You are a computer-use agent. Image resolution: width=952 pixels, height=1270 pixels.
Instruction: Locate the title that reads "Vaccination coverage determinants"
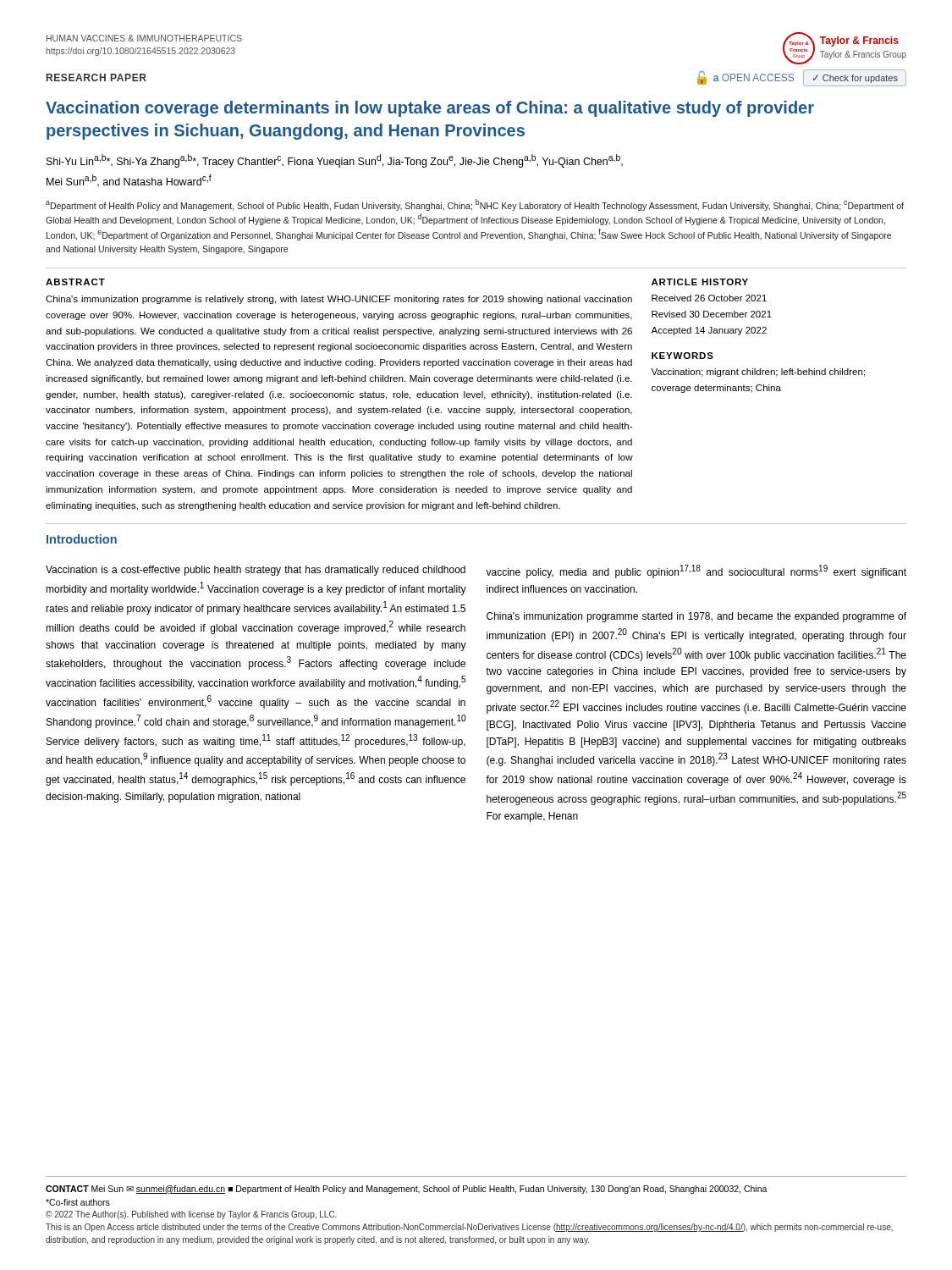(x=430, y=119)
